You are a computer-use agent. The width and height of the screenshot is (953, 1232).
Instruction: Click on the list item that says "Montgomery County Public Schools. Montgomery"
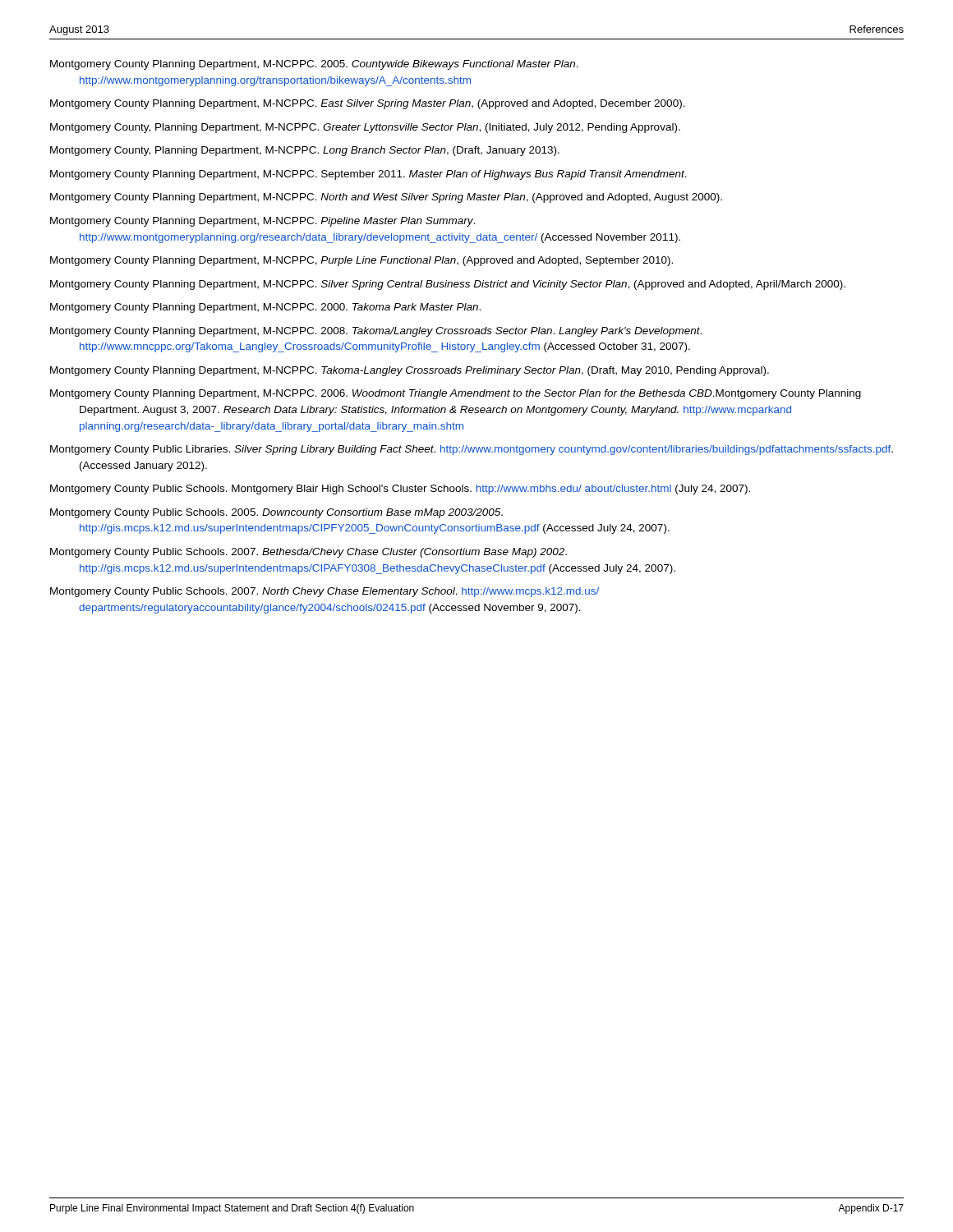click(400, 488)
